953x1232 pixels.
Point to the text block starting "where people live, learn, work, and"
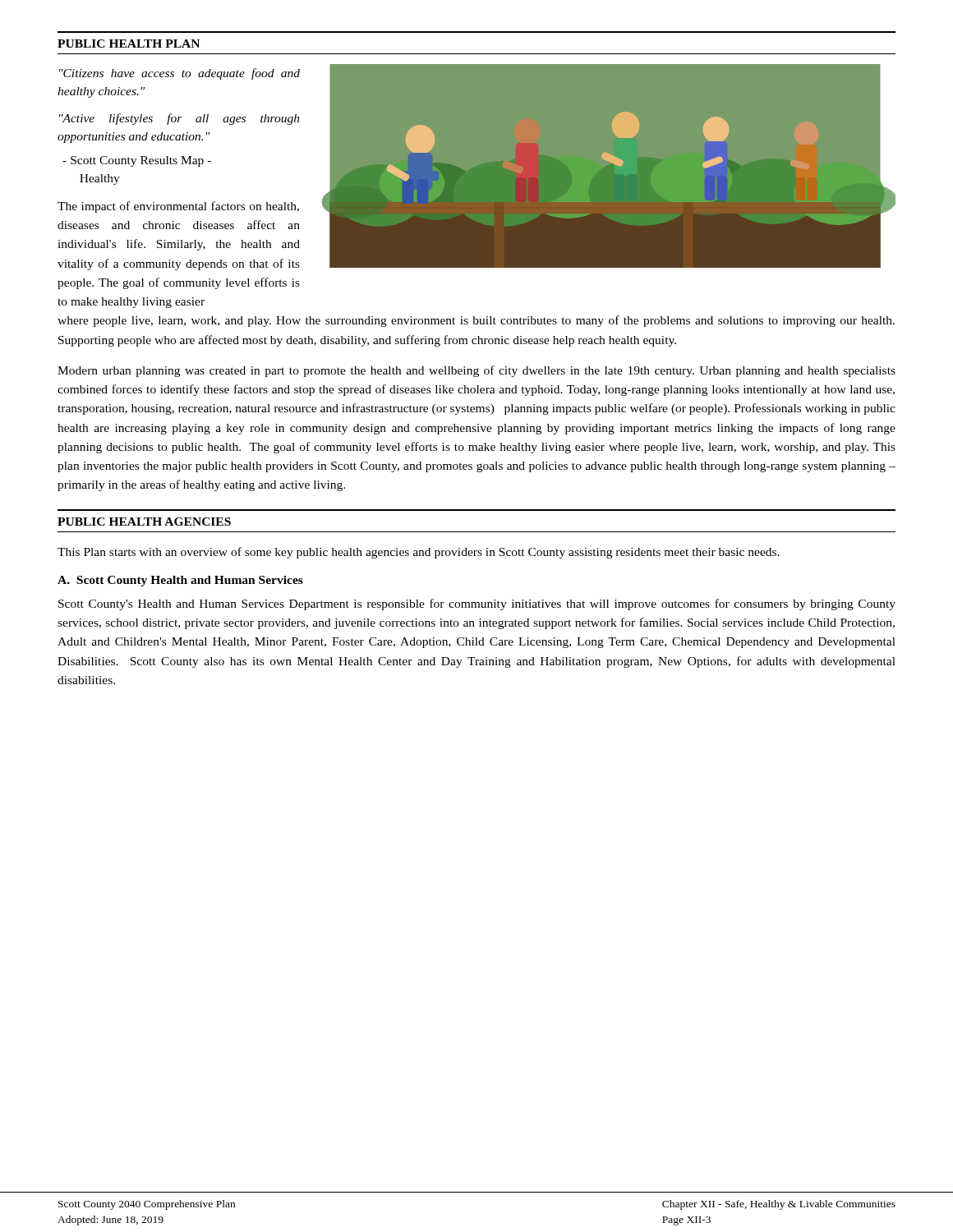(476, 330)
